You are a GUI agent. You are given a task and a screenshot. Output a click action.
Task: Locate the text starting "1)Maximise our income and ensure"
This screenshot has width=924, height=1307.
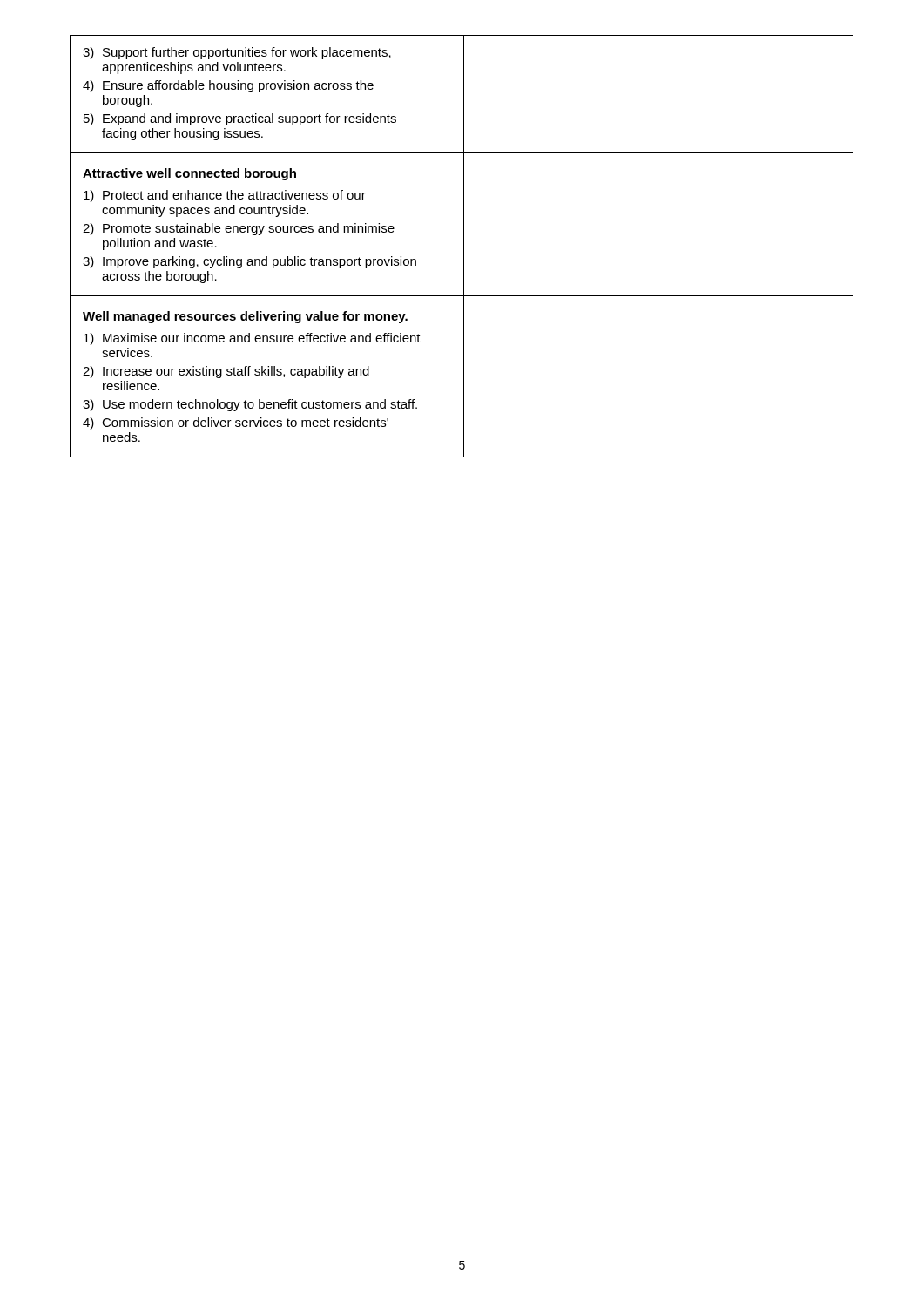coord(253,345)
